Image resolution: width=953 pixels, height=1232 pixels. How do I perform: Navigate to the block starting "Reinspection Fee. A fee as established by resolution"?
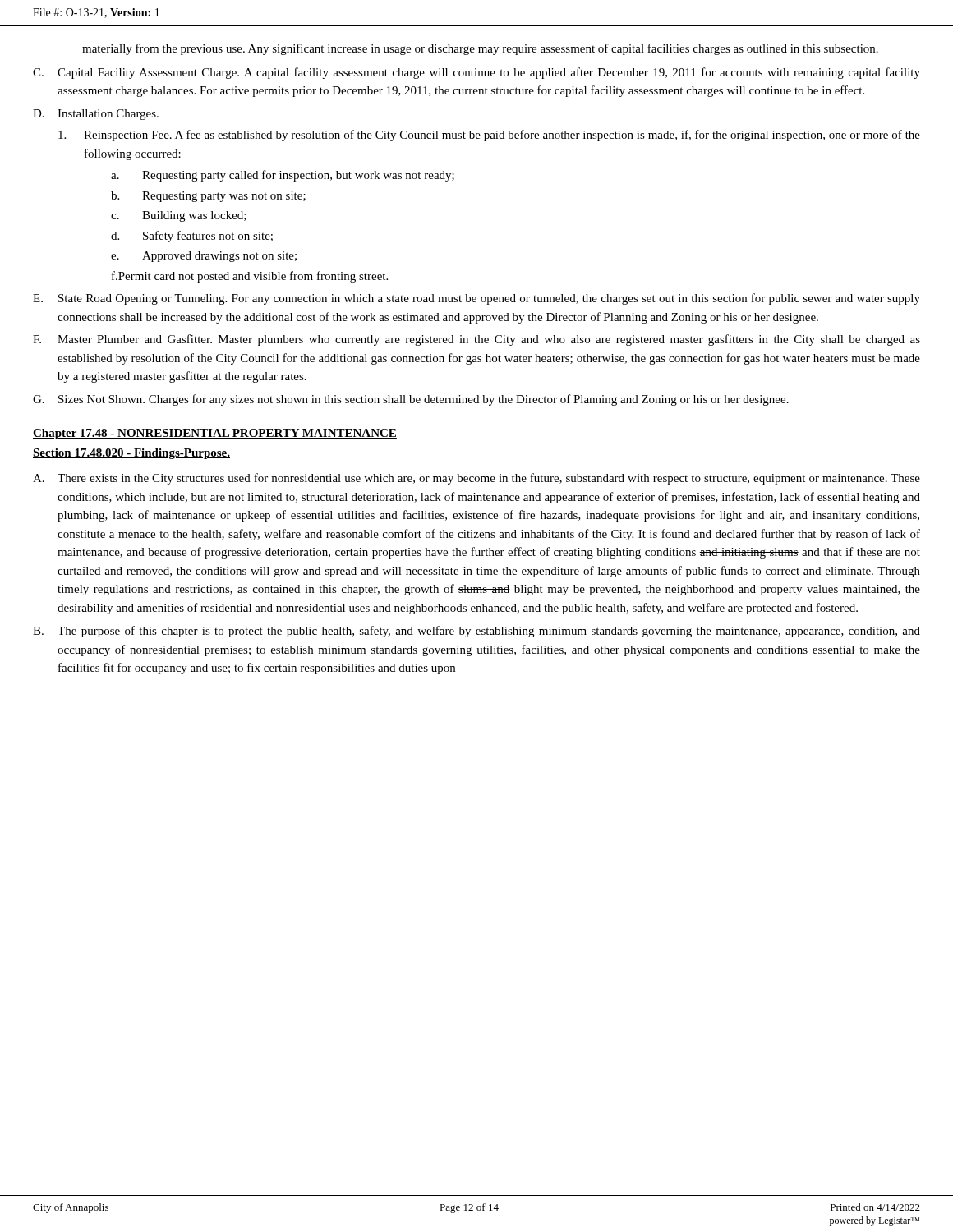click(489, 144)
